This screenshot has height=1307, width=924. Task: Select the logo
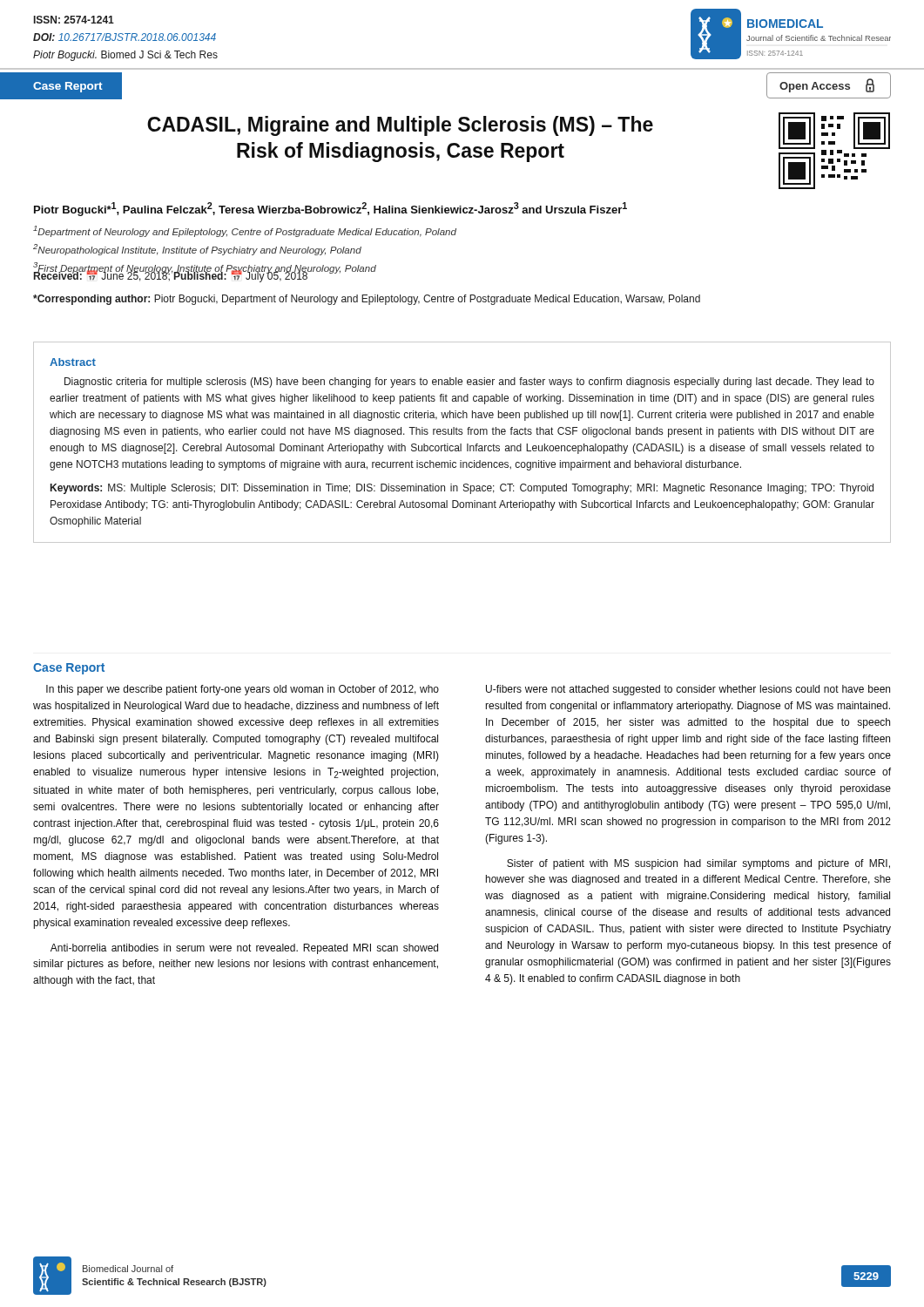pos(791,37)
